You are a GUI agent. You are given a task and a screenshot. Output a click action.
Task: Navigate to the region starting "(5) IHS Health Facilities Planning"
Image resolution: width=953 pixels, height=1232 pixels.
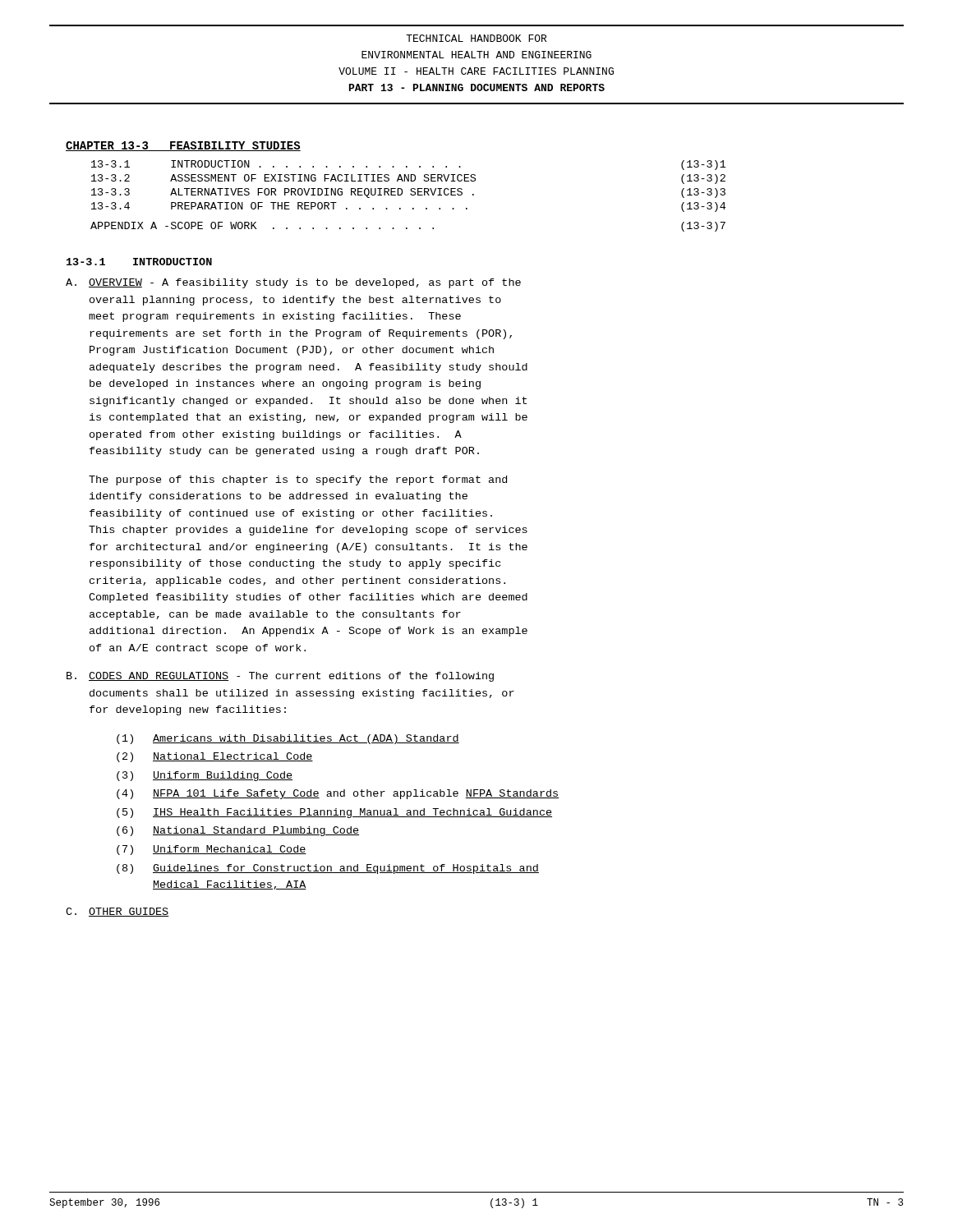coord(501,813)
